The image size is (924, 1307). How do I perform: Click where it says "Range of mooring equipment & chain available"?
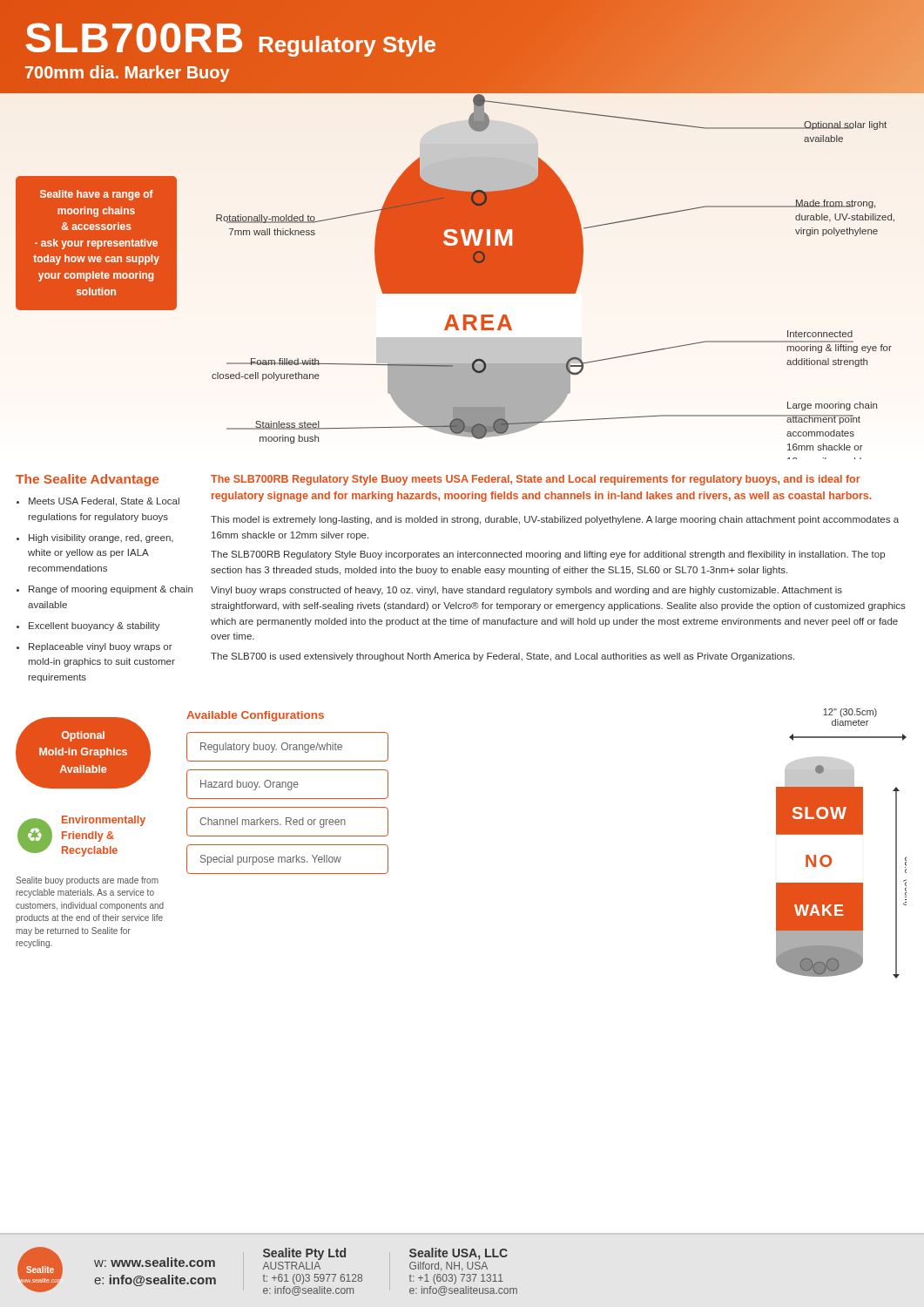coord(111,597)
